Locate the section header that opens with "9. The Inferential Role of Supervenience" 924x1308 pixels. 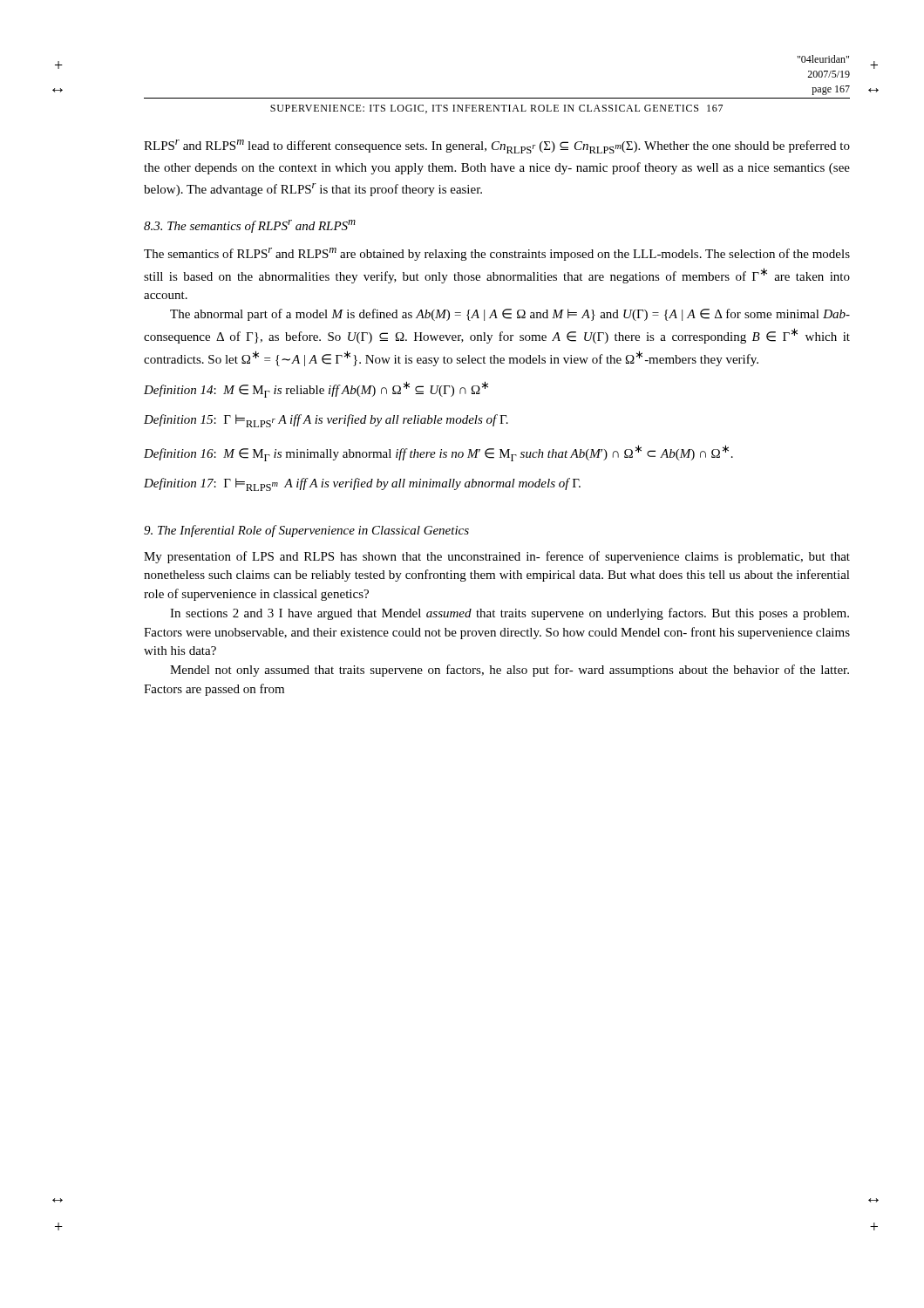click(x=306, y=530)
